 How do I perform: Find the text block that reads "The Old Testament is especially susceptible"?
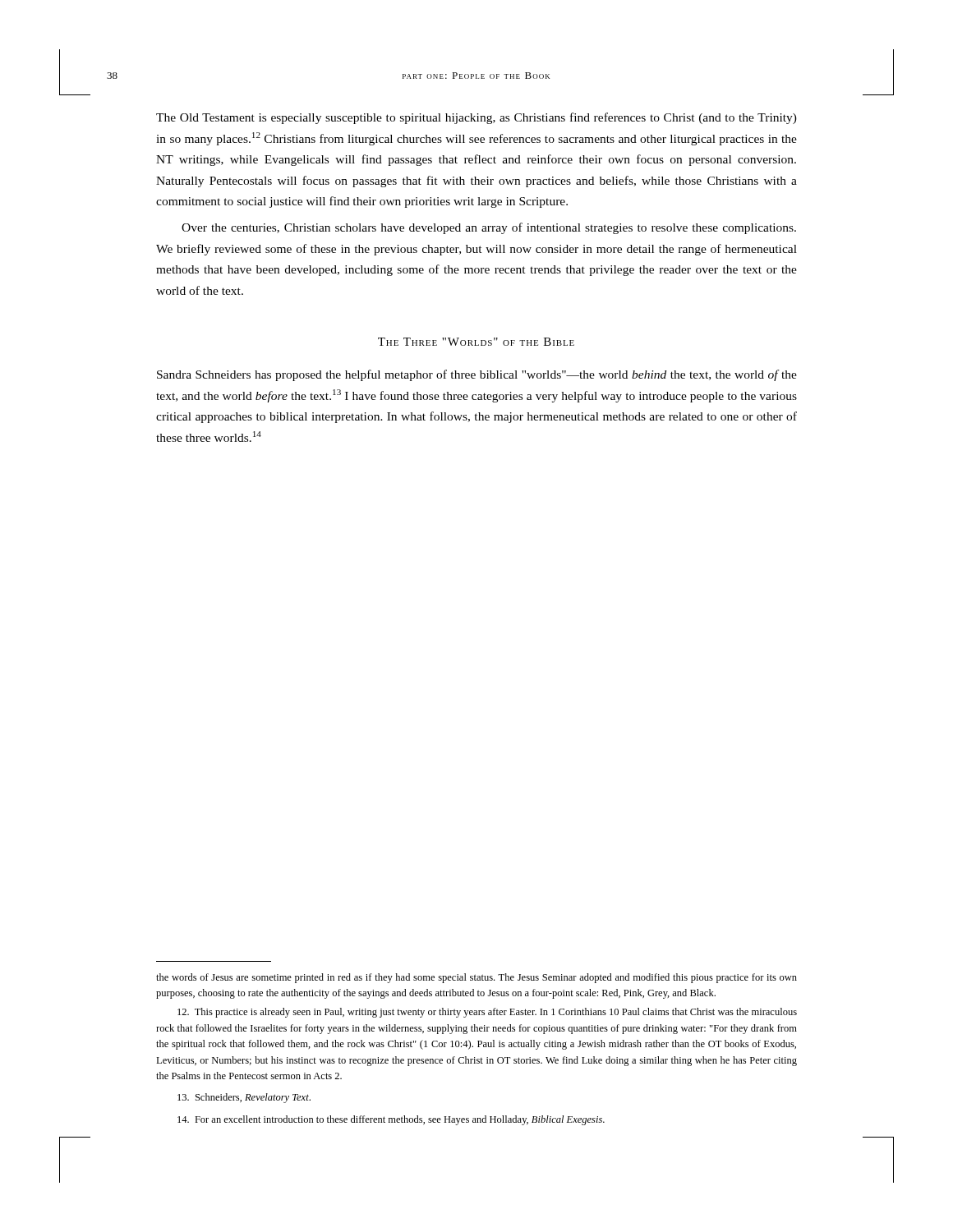[476, 159]
